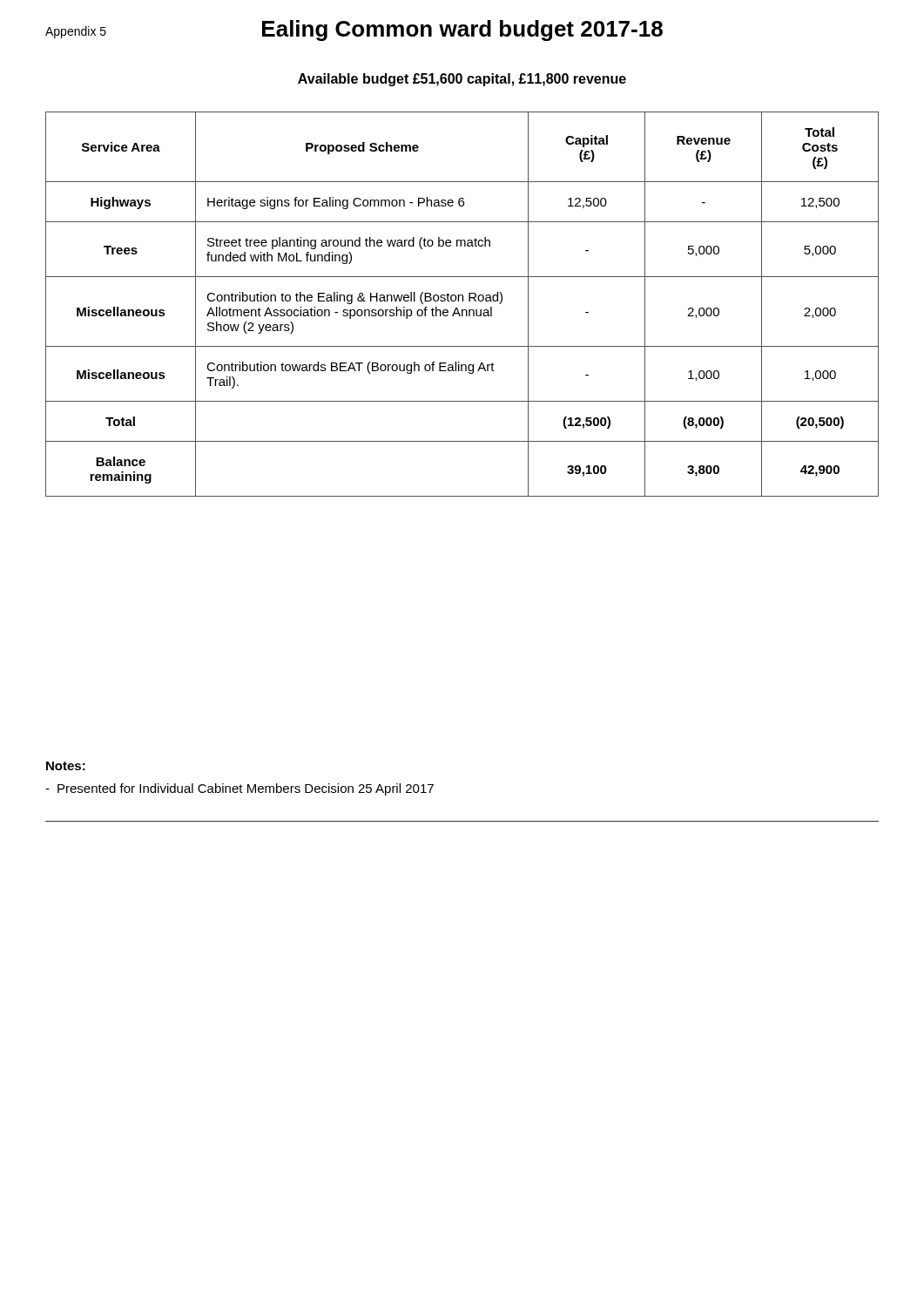Viewport: 924px width, 1307px height.
Task: Find the title on this page that starts "Ealing Common ward"
Action: coord(462,29)
